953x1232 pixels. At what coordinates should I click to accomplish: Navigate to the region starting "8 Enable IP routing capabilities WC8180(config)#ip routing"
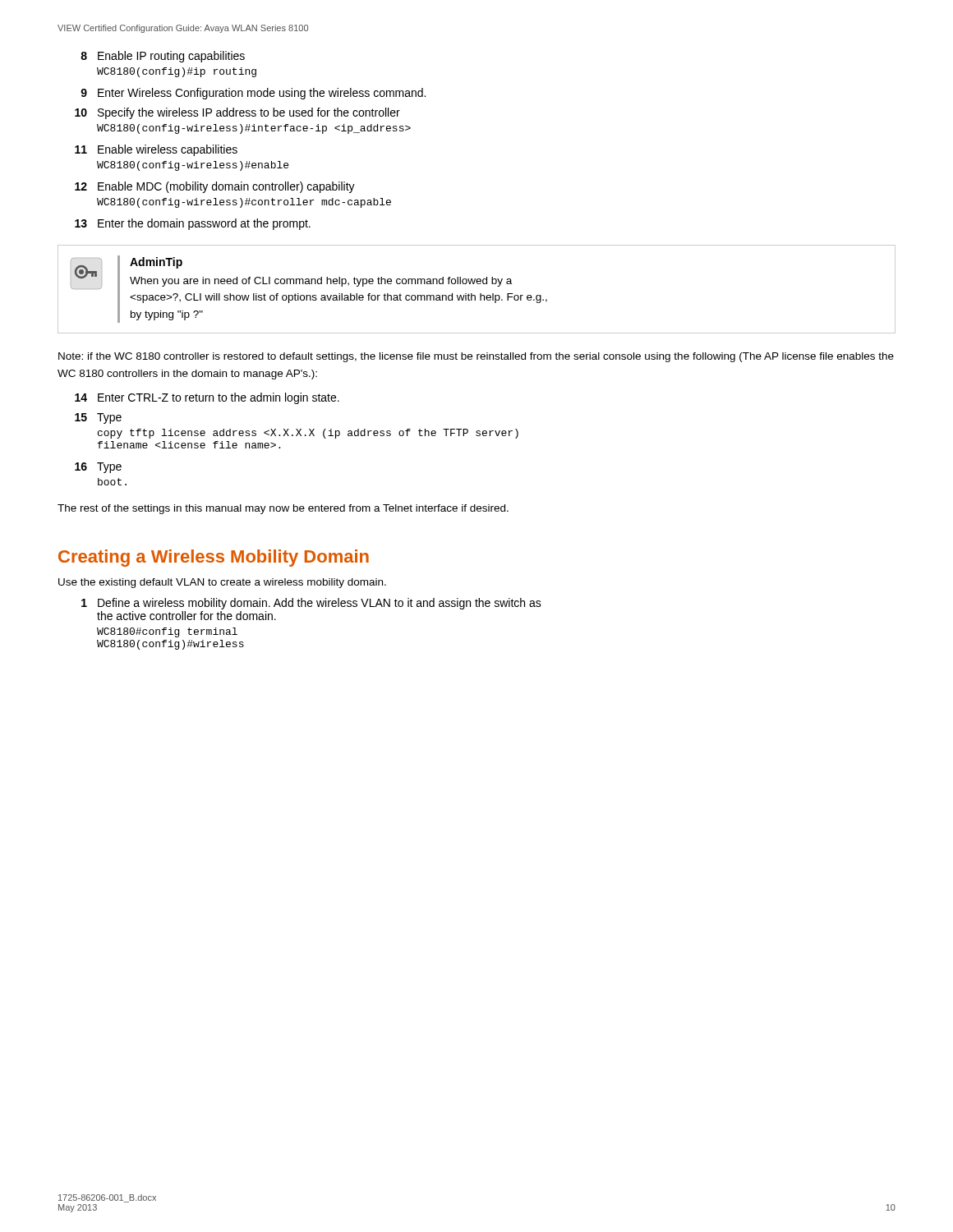(x=163, y=57)
